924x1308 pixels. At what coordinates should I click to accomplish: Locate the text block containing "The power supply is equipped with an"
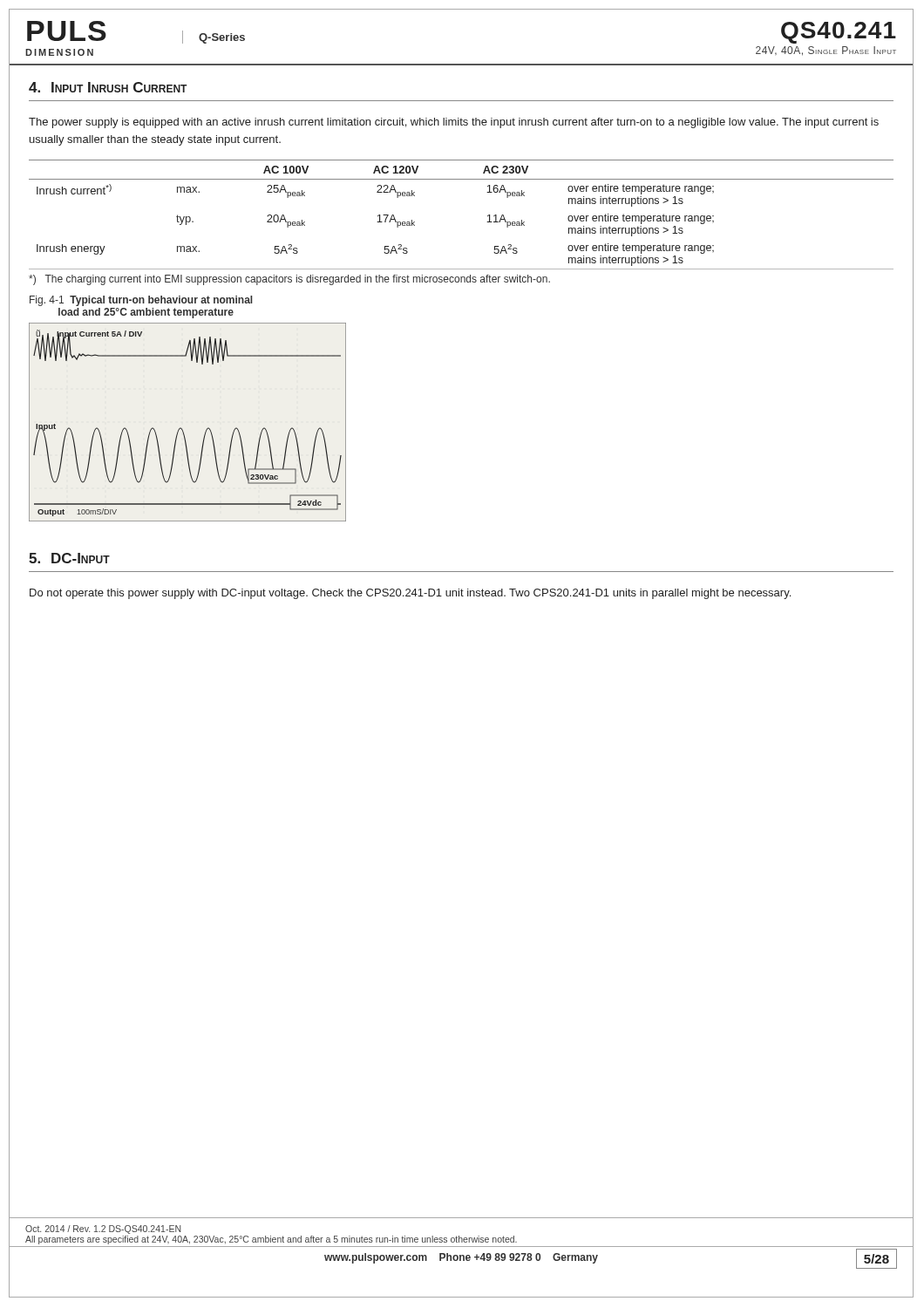point(454,130)
